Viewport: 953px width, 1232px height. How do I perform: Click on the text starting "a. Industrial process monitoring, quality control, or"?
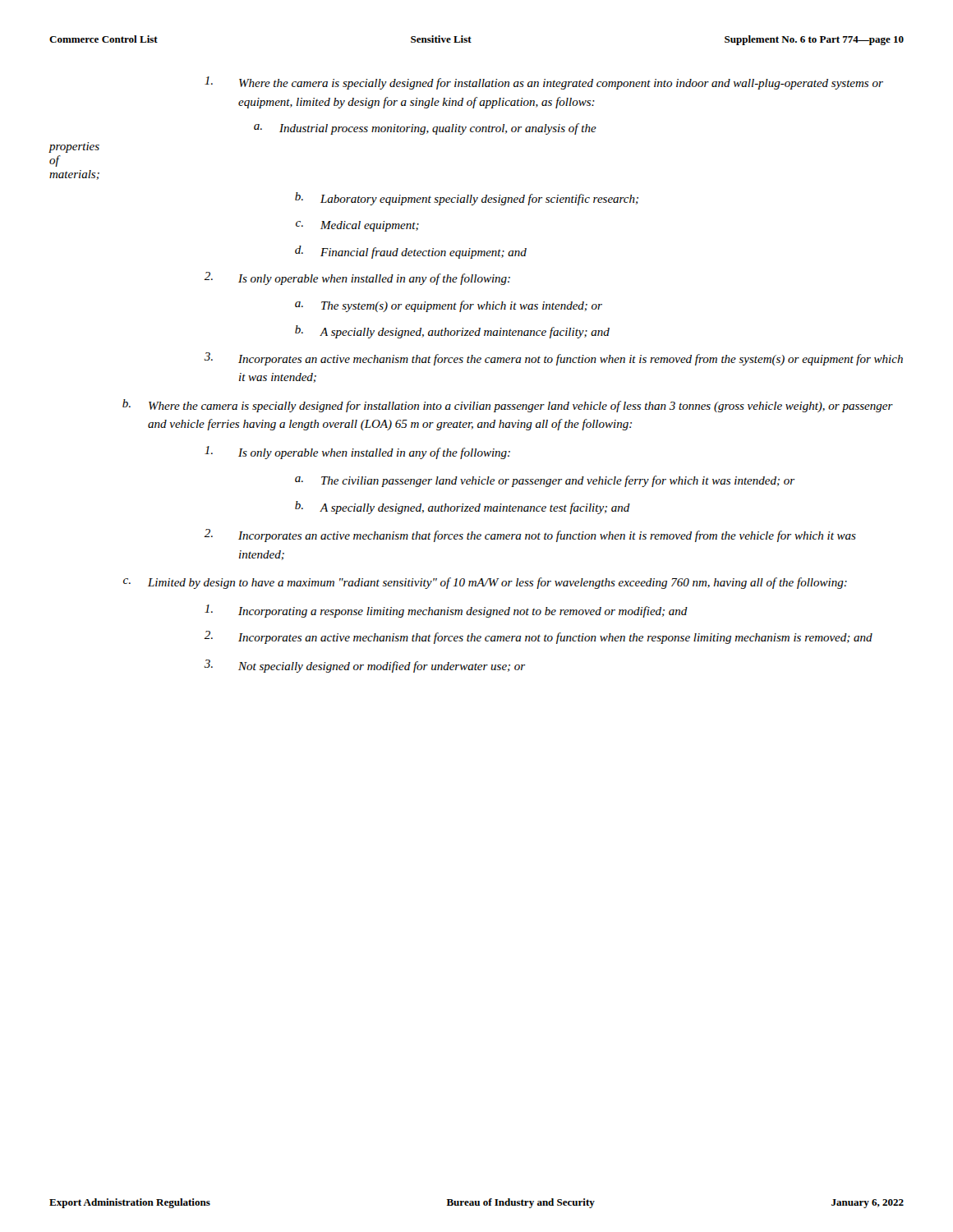(476, 128)
